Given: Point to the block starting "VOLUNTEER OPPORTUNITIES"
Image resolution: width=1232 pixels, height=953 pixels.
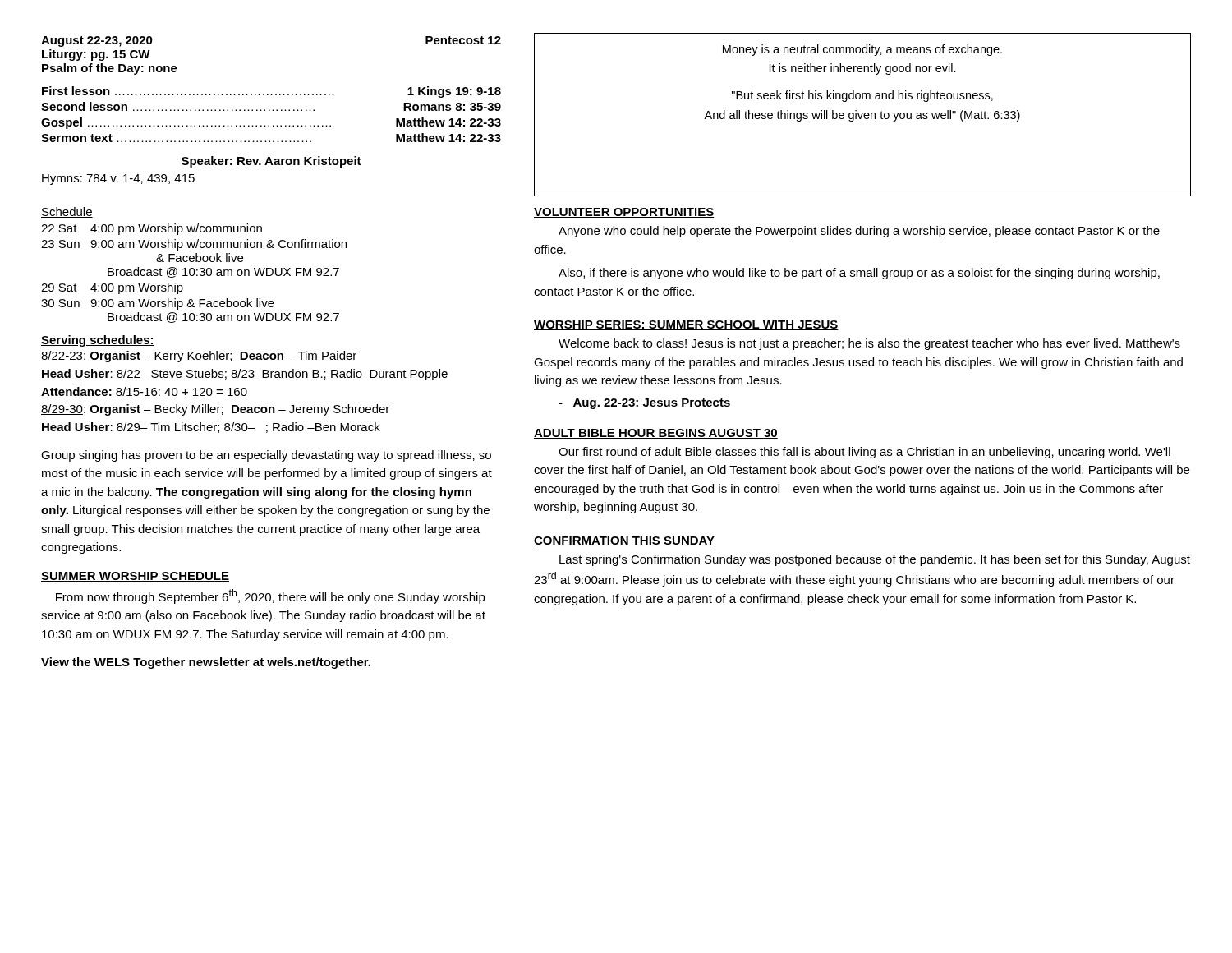Looking at the screenshot, I should point(624,212).
